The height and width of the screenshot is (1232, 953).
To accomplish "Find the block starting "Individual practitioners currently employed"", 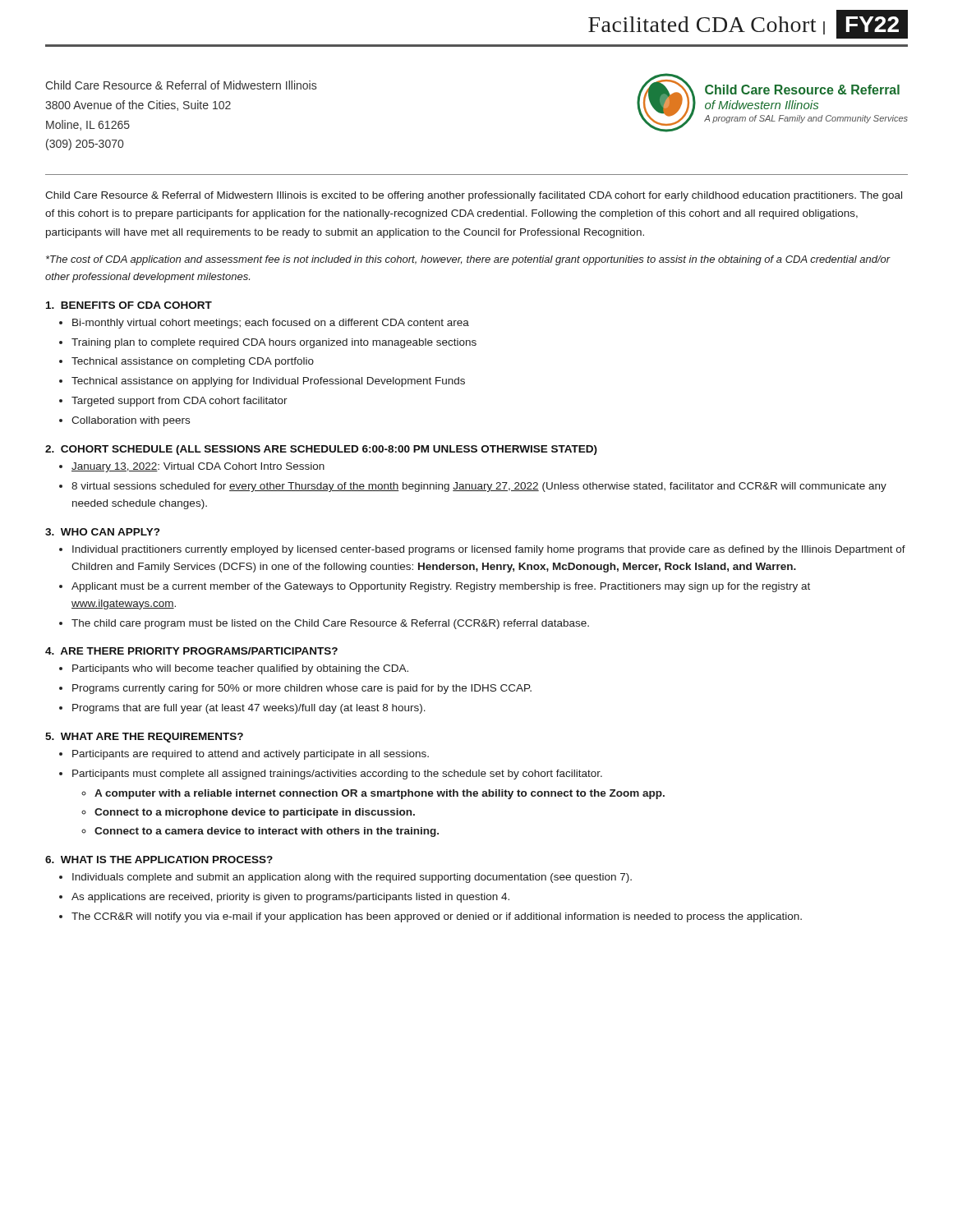I will [x=488, y=558].
